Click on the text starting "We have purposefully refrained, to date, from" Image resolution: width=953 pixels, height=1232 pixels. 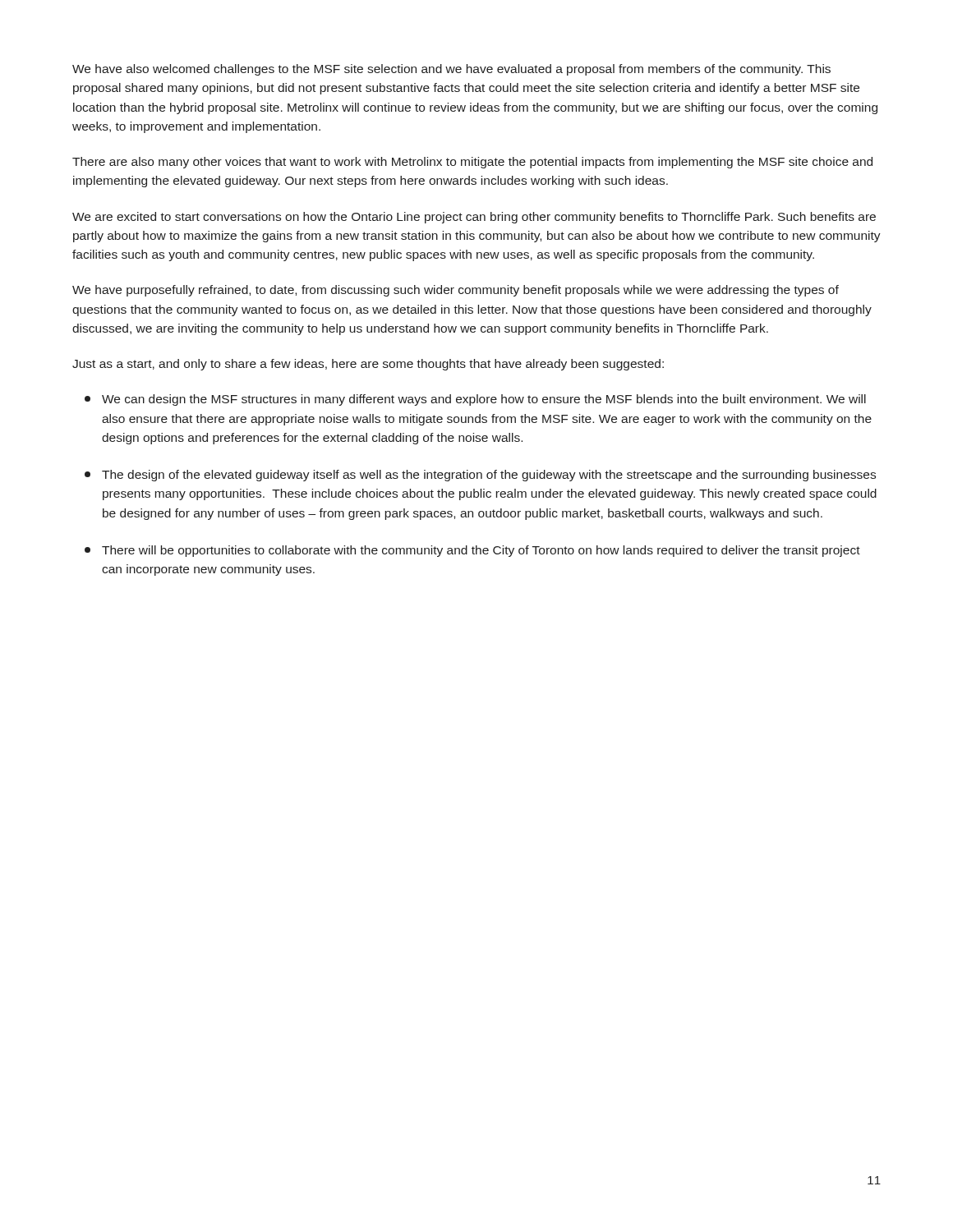(472, 309)
